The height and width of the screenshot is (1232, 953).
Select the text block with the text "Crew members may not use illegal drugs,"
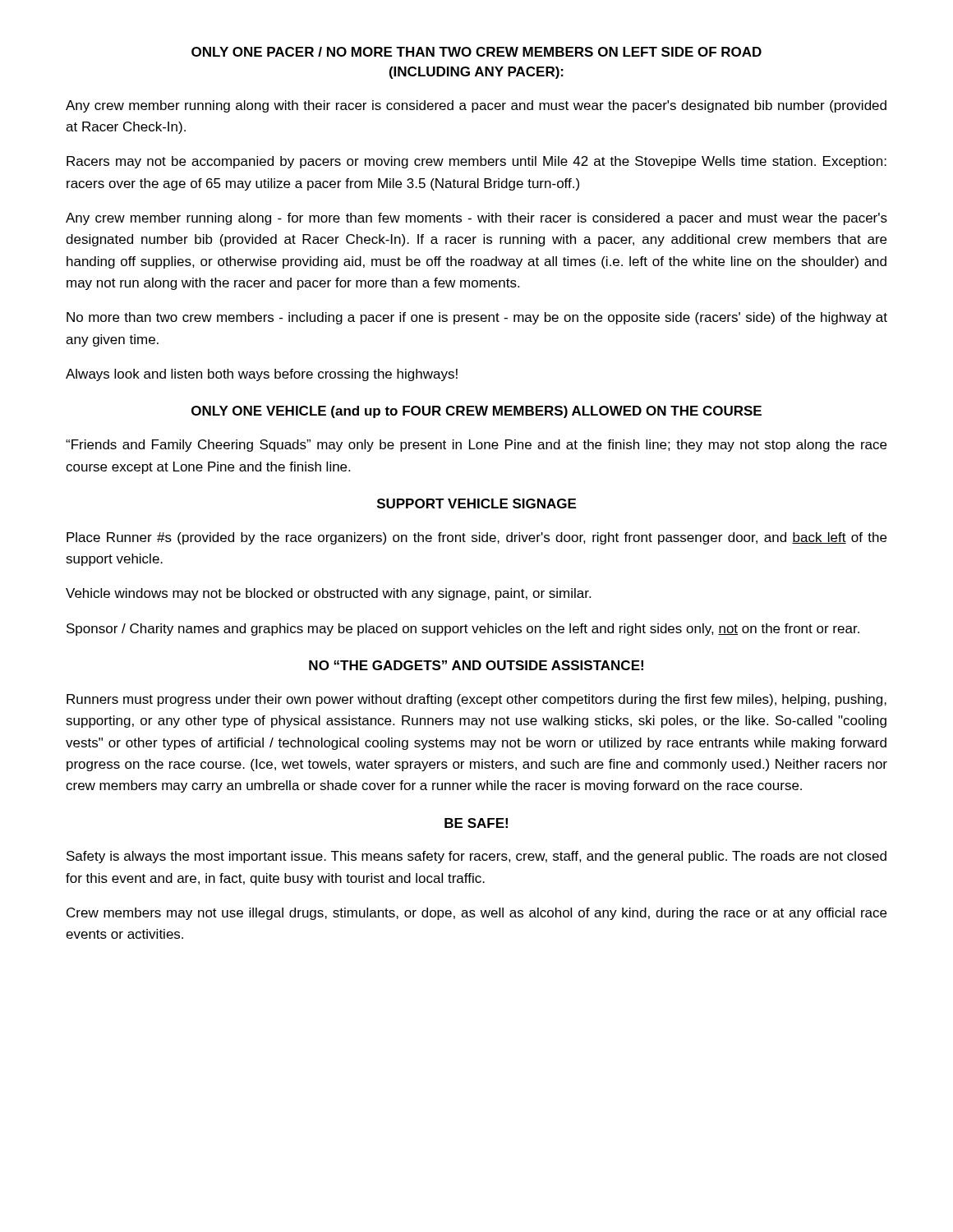click(x=476, y=924)
